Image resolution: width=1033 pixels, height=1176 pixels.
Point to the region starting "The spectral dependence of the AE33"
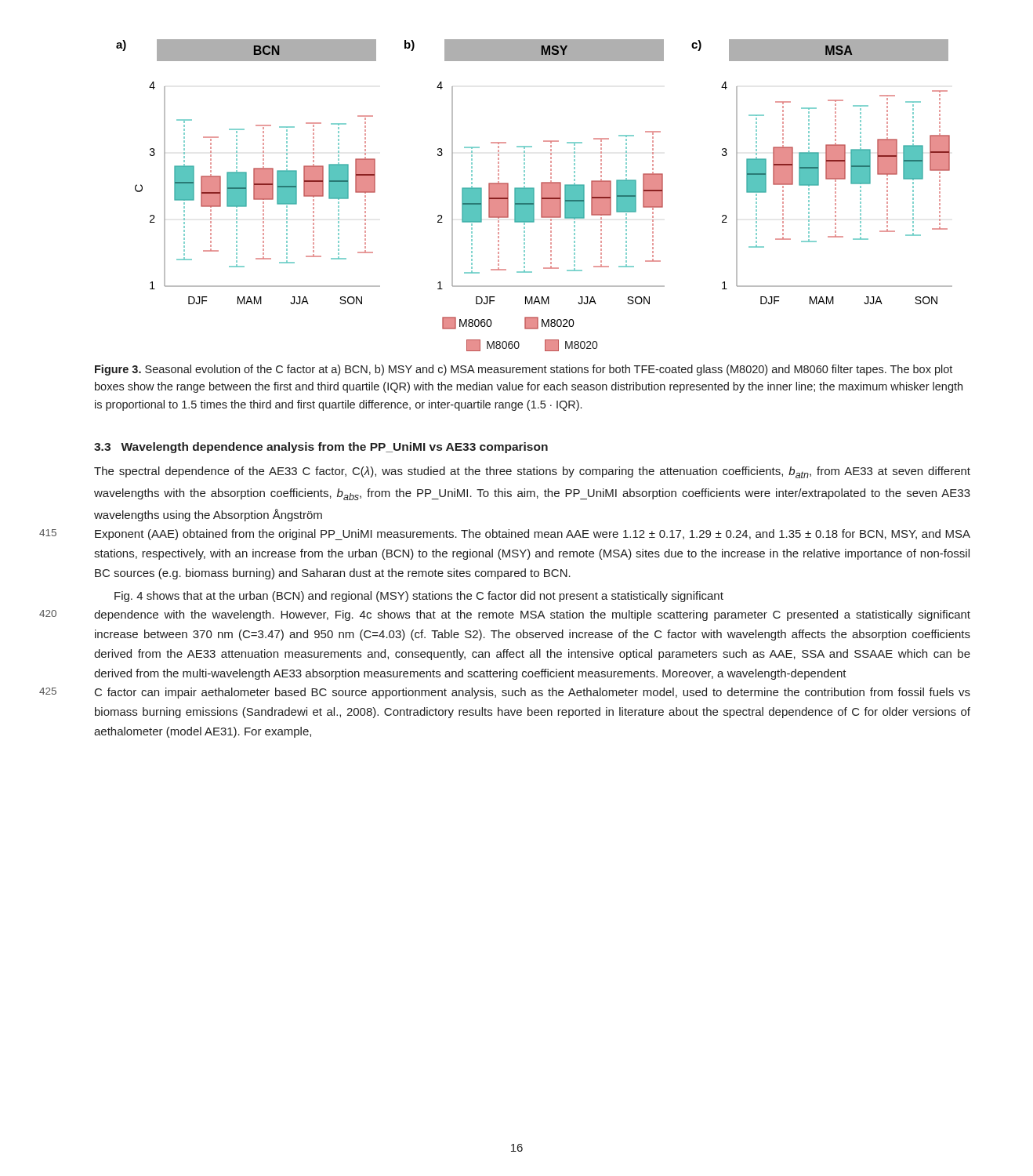tap(532, 493)
